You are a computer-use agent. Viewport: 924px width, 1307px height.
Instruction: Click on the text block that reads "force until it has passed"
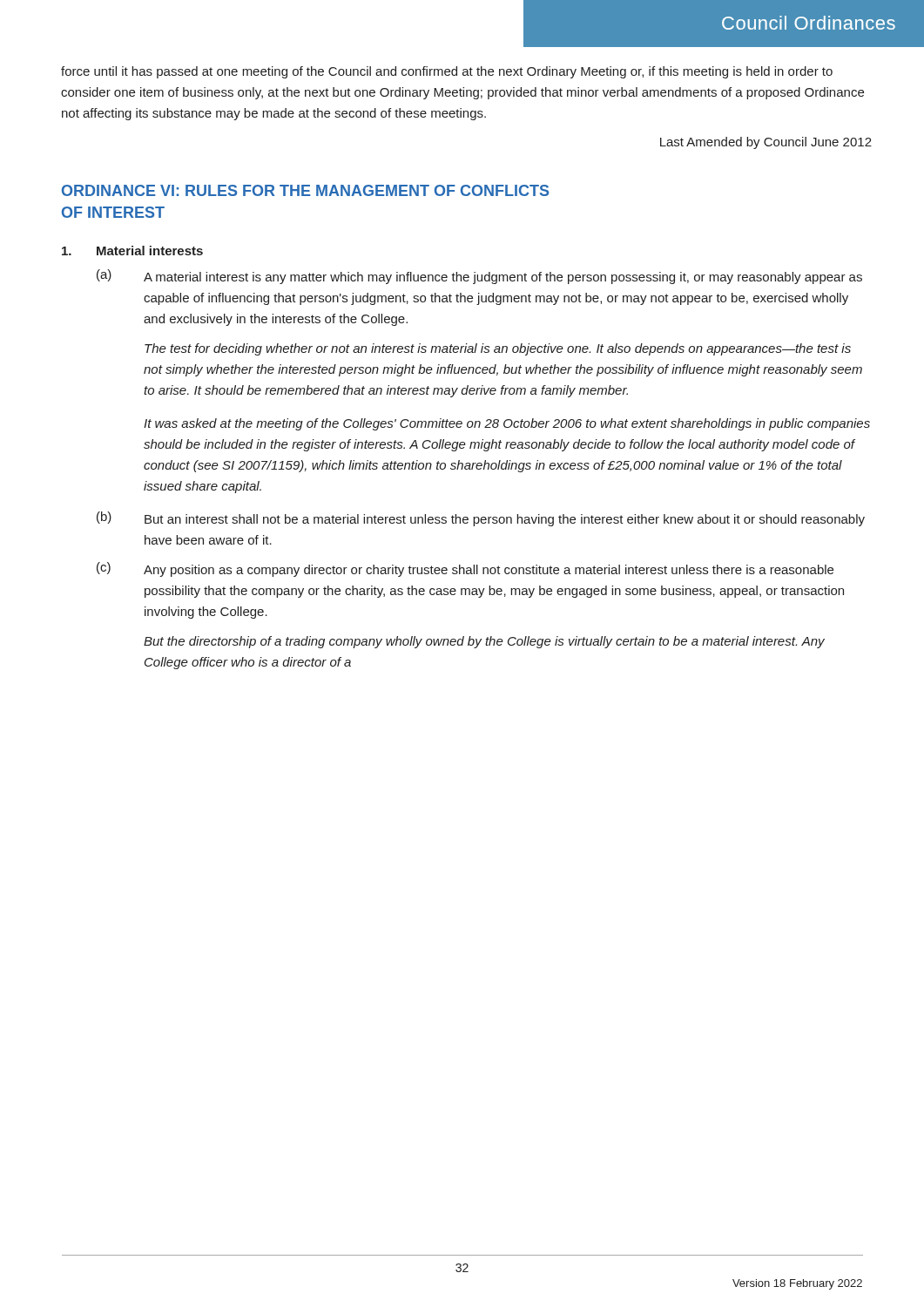(463, 92)
